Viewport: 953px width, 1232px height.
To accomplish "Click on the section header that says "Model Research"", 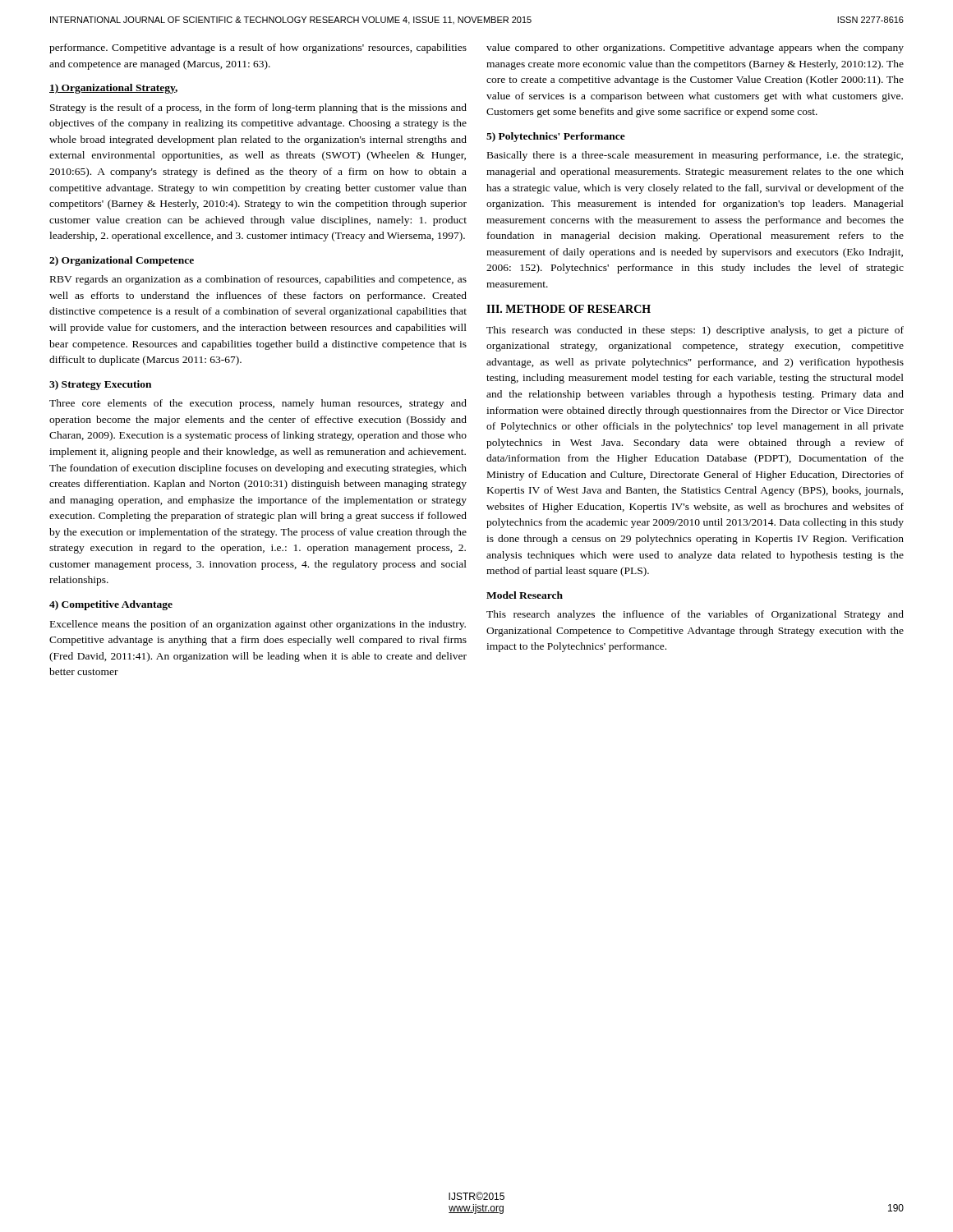I will (x=525, y=595).
